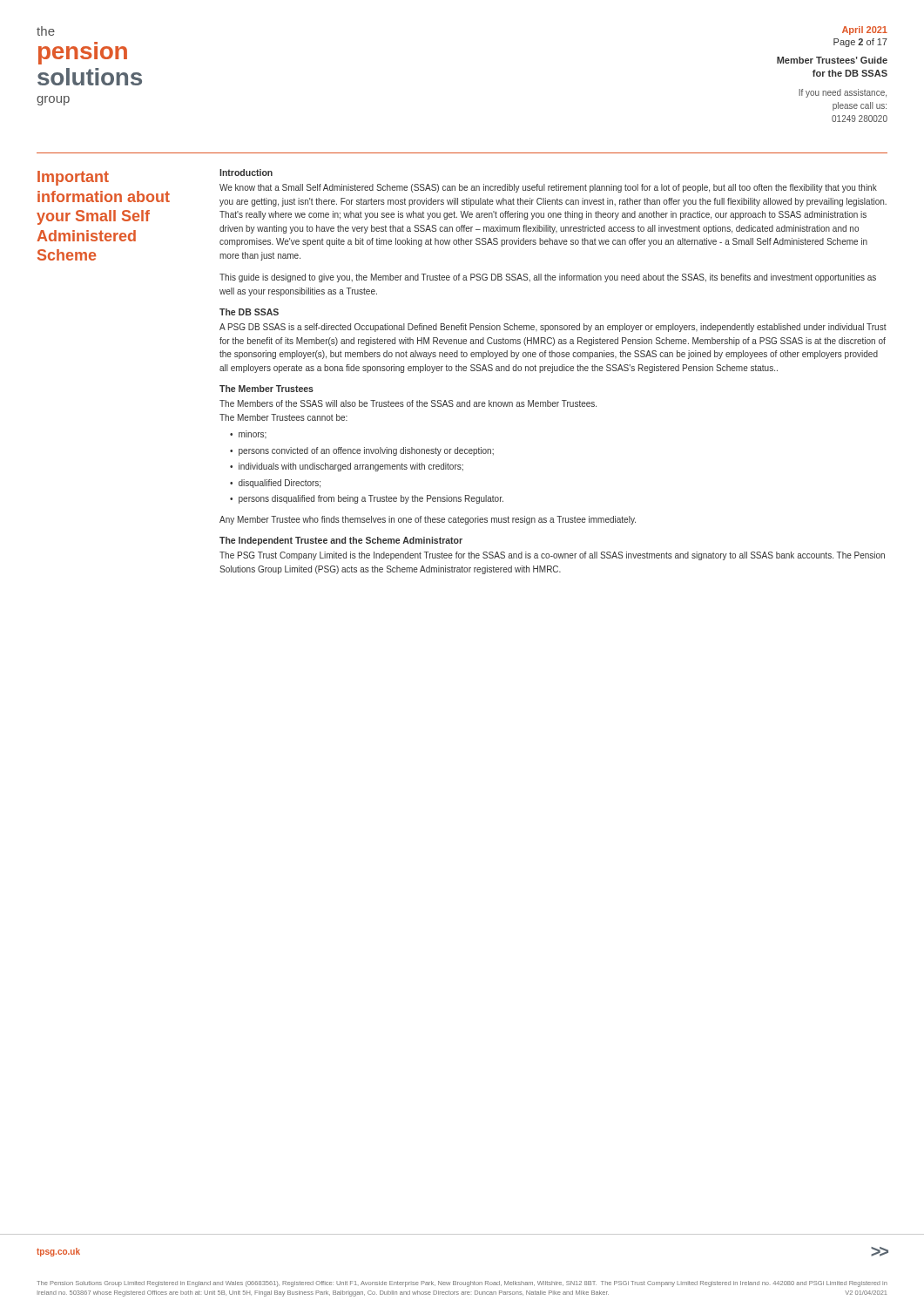This screenshot has height=1307, width=924.
Task: Select the text block with the text "The PSG Trust Company Limited"
Action: point(552,562)
